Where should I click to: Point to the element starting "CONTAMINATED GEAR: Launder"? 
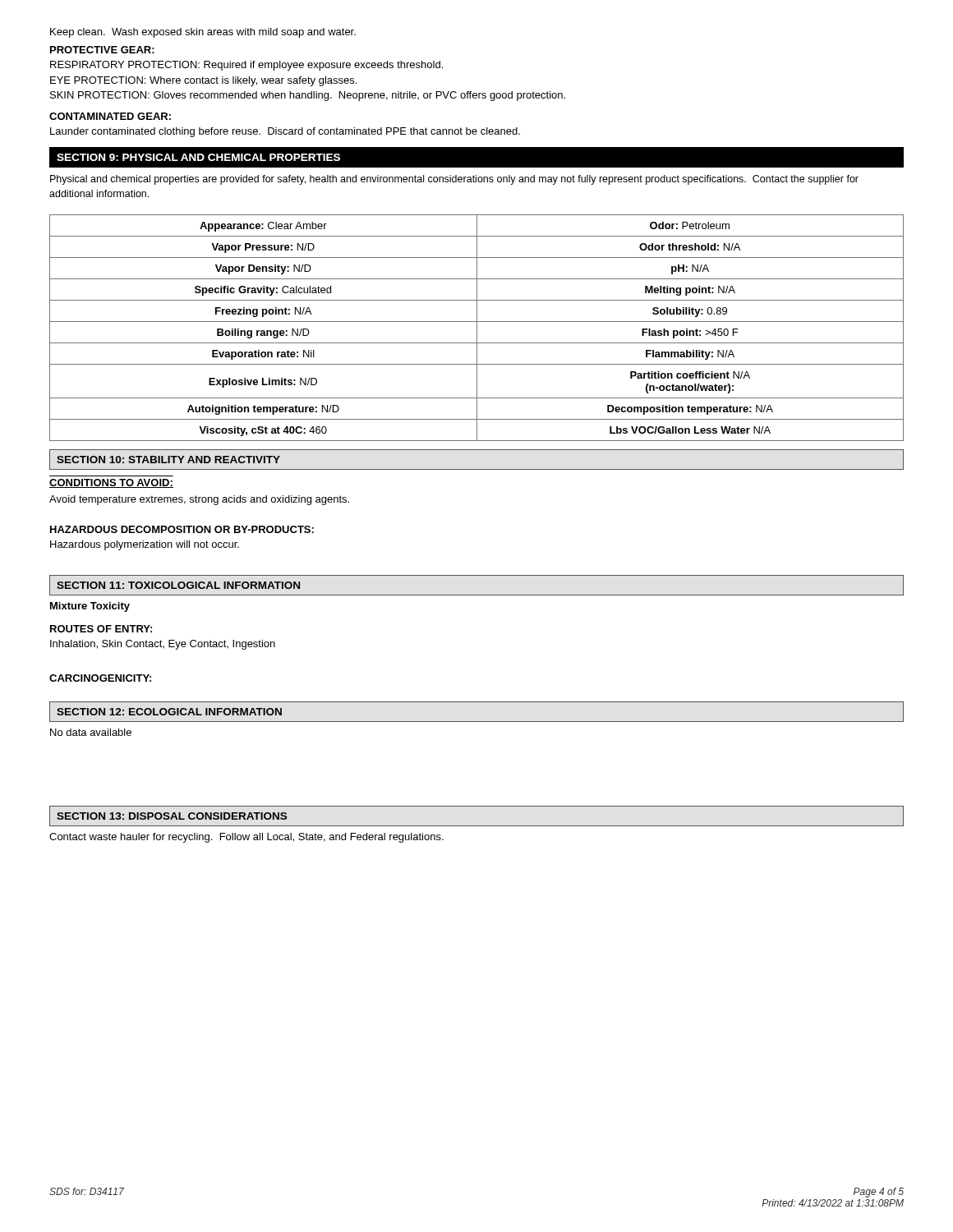tap(285, 124)
